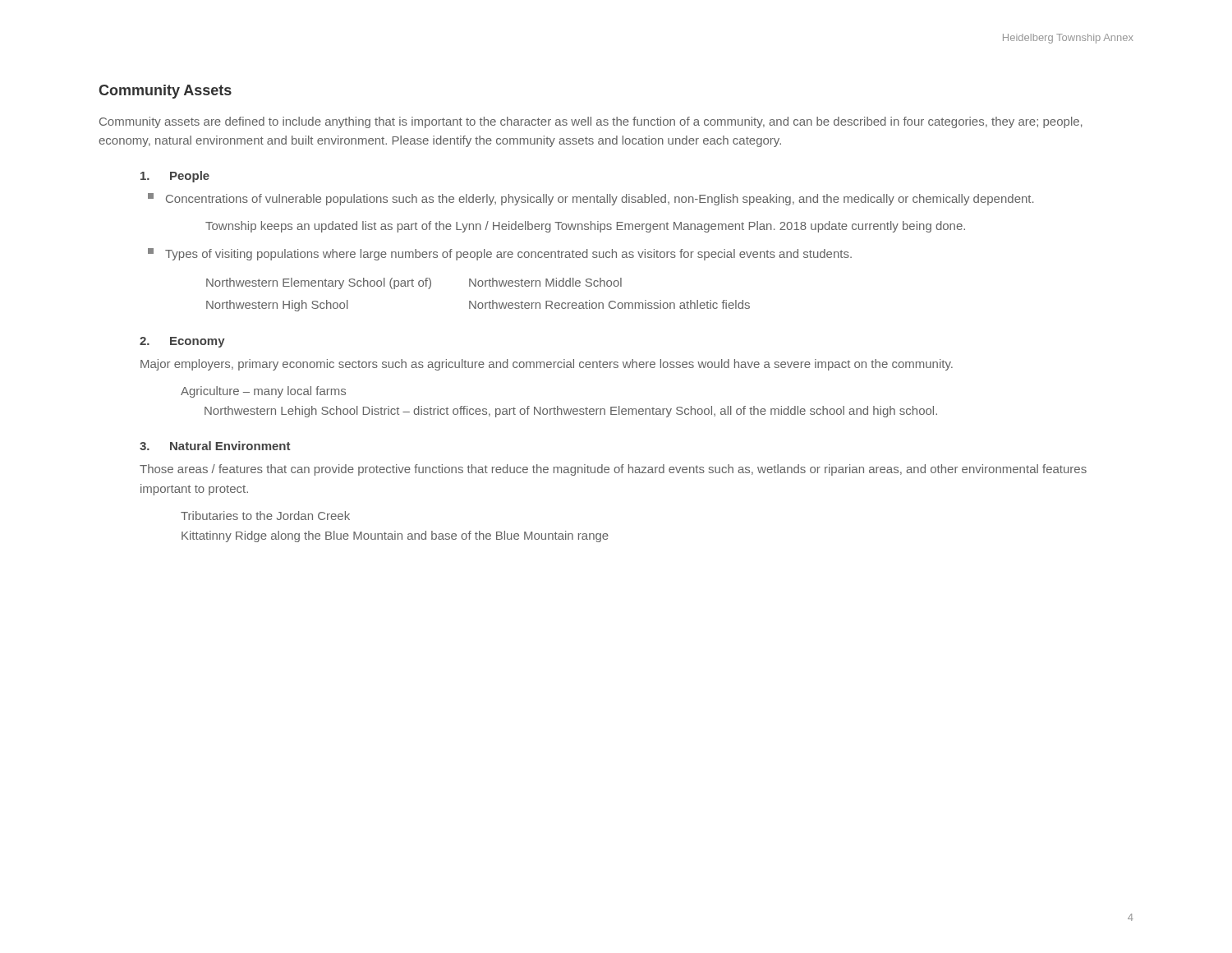The image size is (1232, 953).
Task: Point to the text block starting "Northwestern Elementary School (part"
Action: pos(669,293)
